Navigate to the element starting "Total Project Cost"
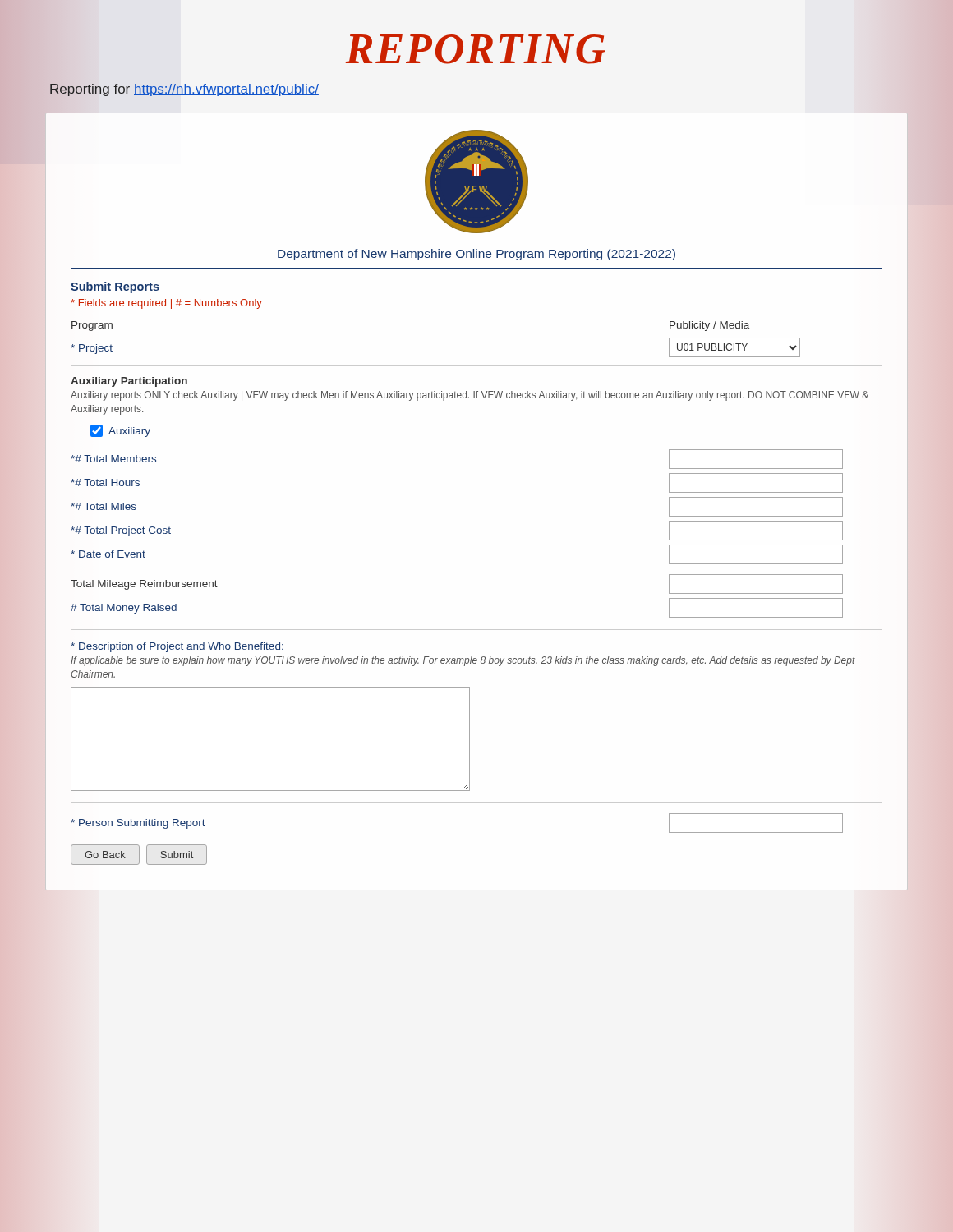Screen dimensions: 1232x953 tap(124, 529)
